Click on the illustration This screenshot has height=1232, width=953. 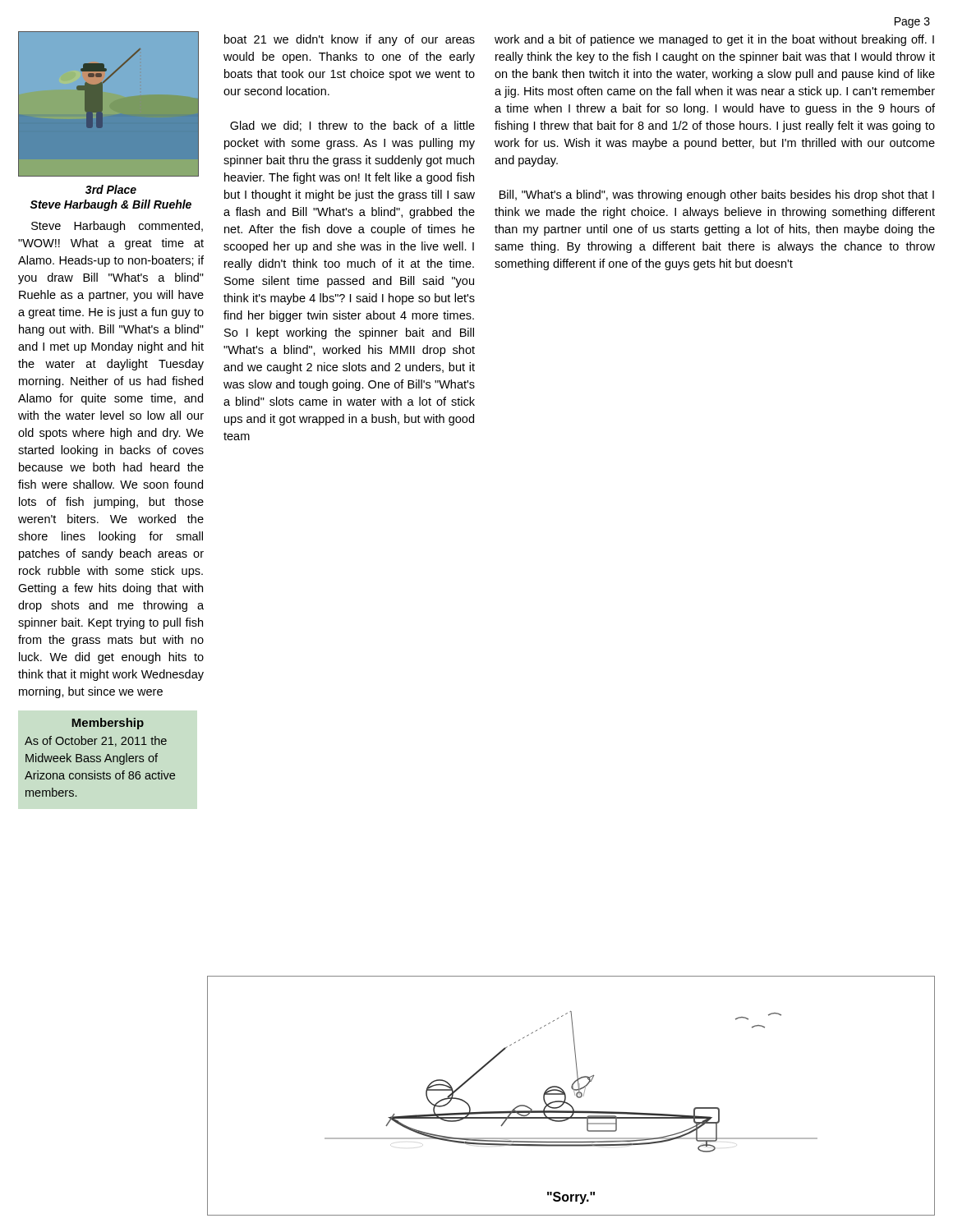pyautogui.click(x=571, y=1096)
